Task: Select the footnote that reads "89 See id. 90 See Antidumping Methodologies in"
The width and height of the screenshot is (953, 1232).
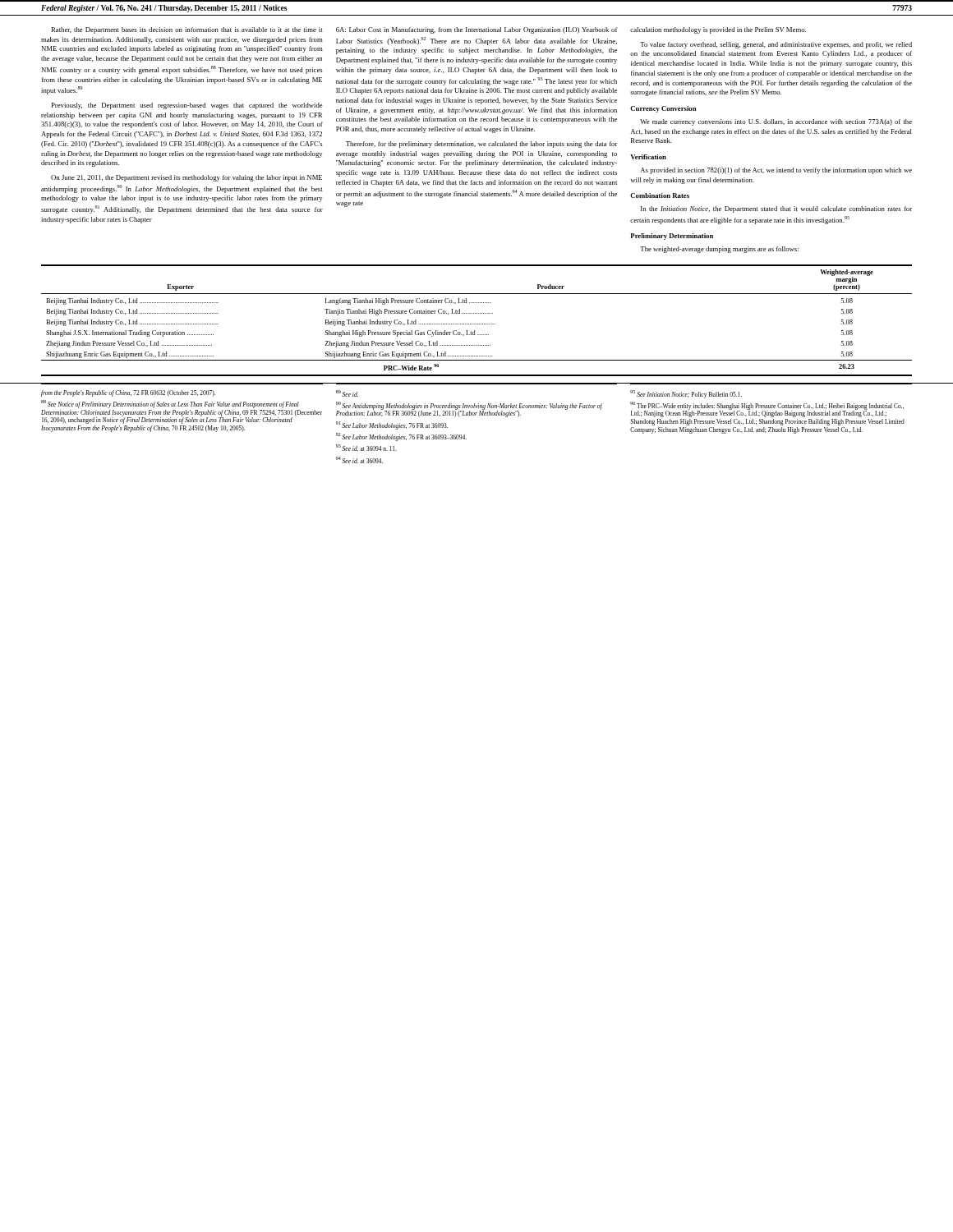Action: point(347,393)
